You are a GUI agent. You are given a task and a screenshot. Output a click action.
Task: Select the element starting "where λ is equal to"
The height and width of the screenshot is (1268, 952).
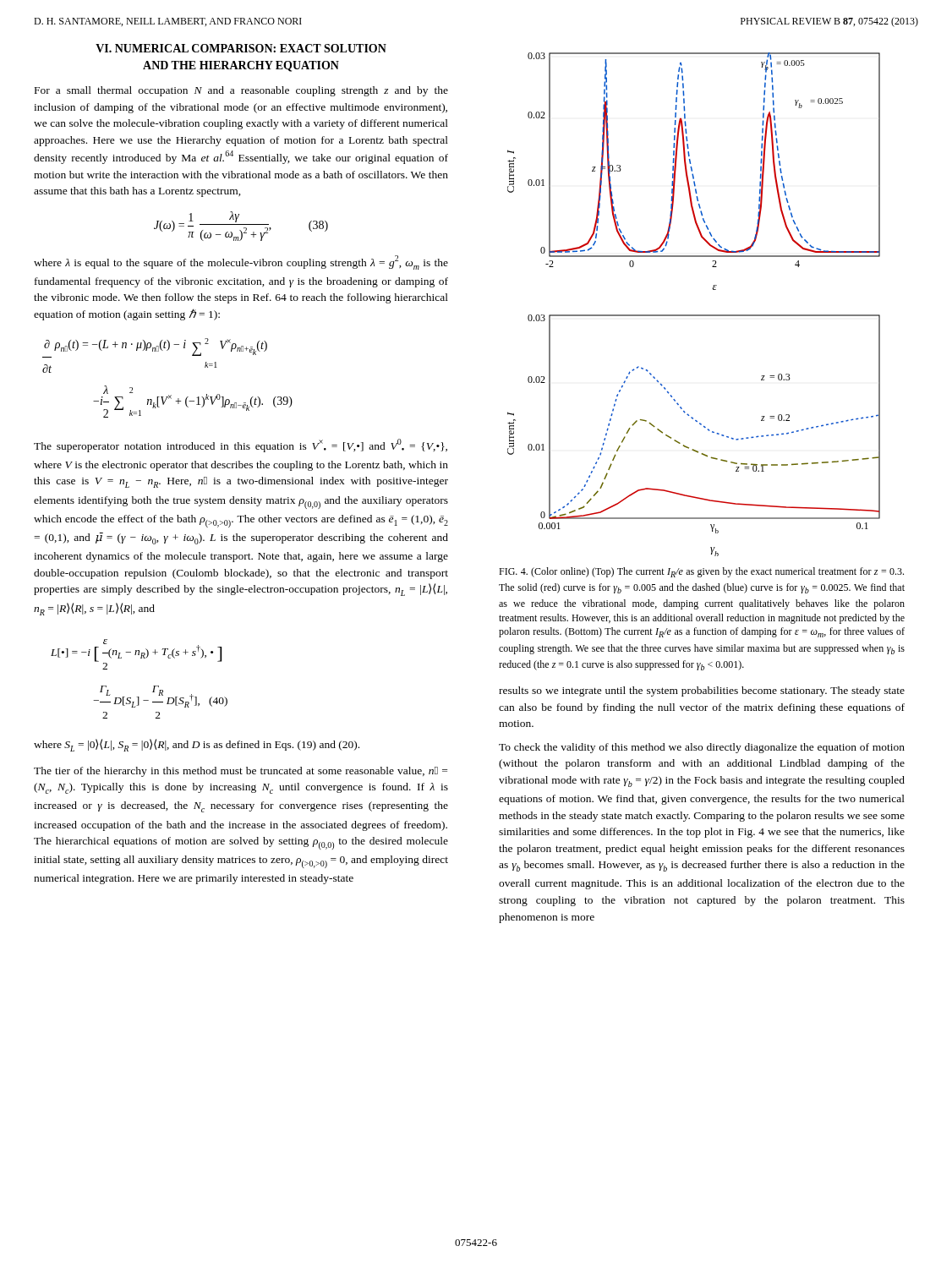(241, 287)
